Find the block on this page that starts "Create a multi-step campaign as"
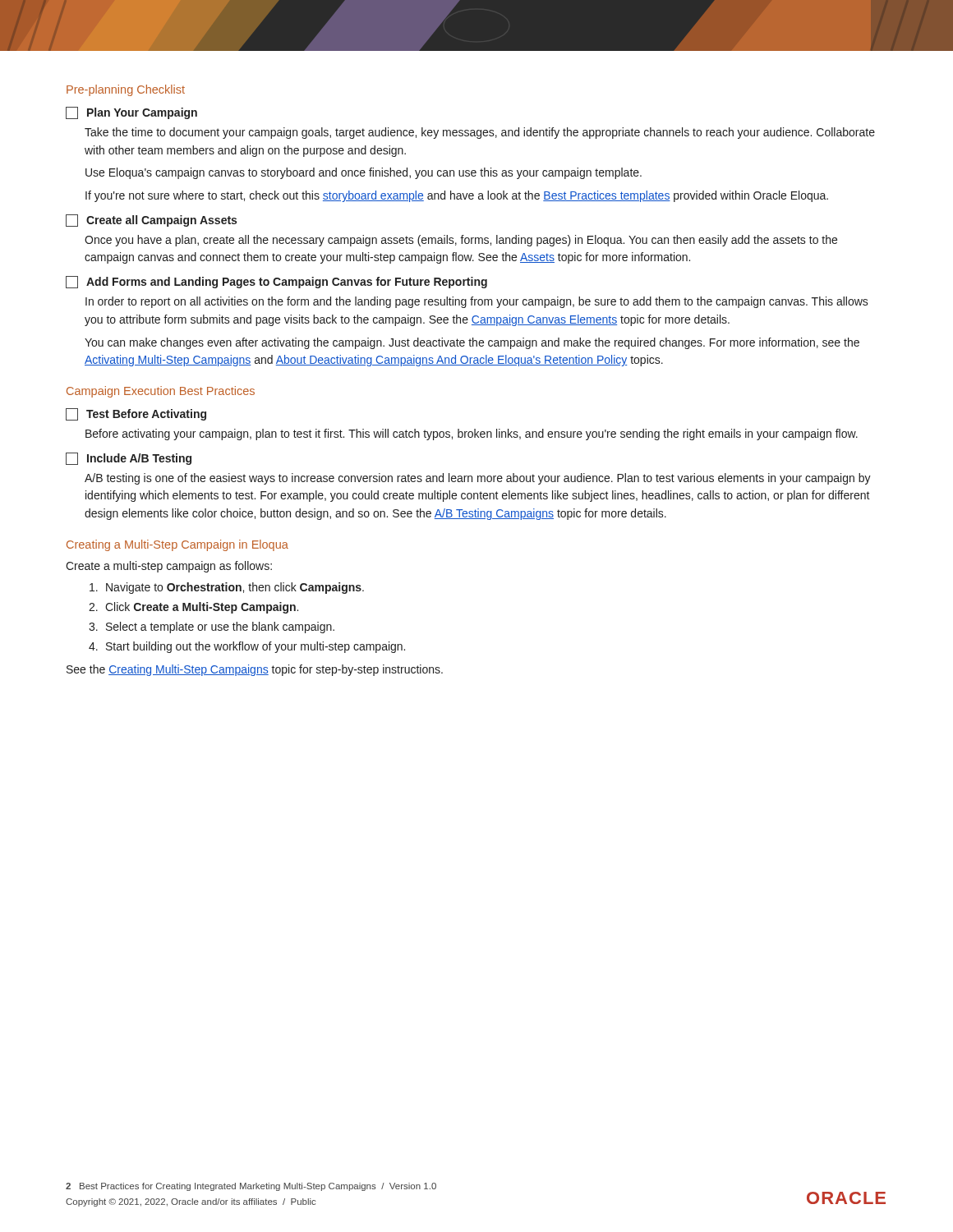 pyautogui.click(x=169, y=566)
